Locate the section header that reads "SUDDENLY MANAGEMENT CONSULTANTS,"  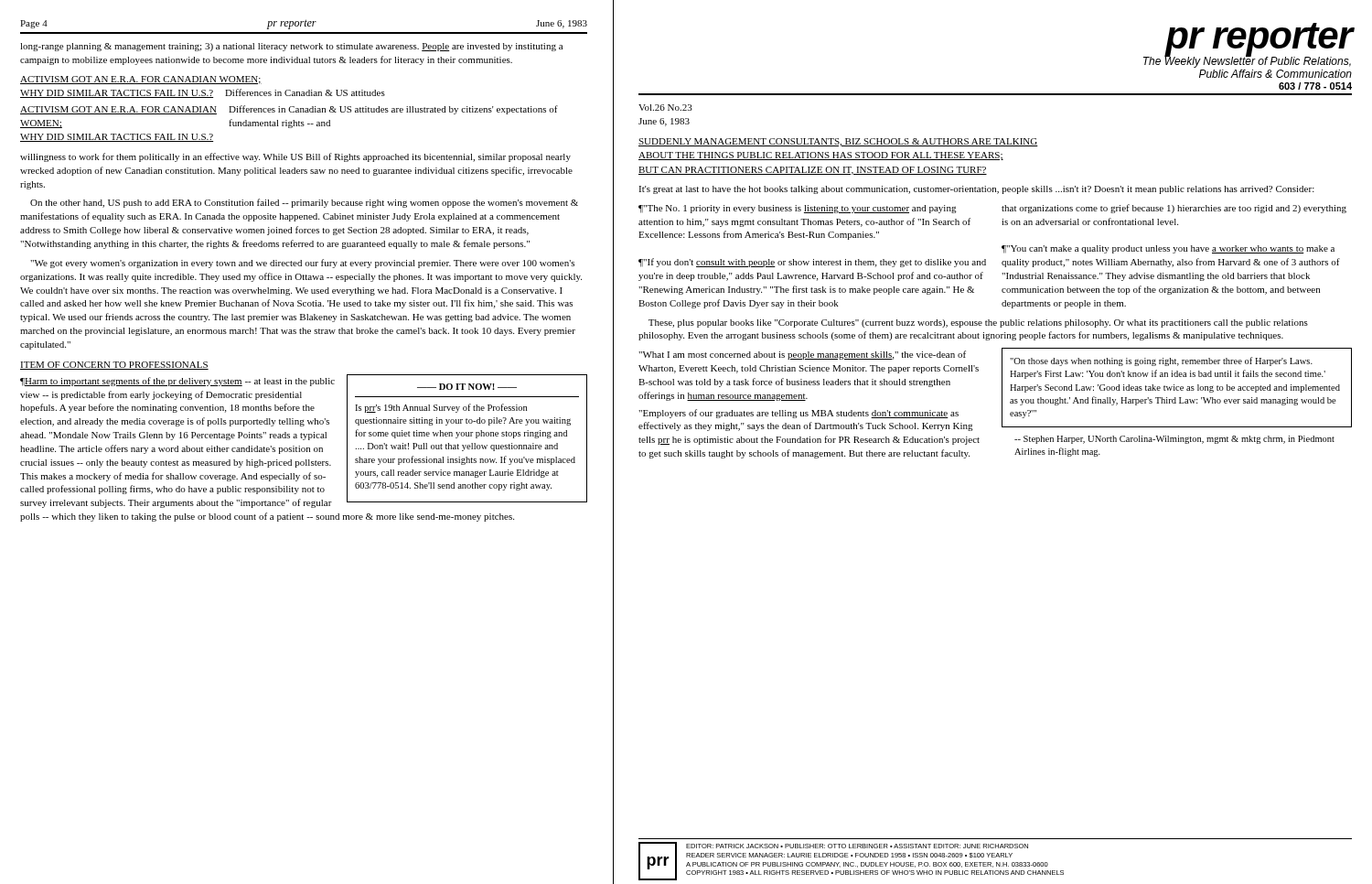(838, 155)
